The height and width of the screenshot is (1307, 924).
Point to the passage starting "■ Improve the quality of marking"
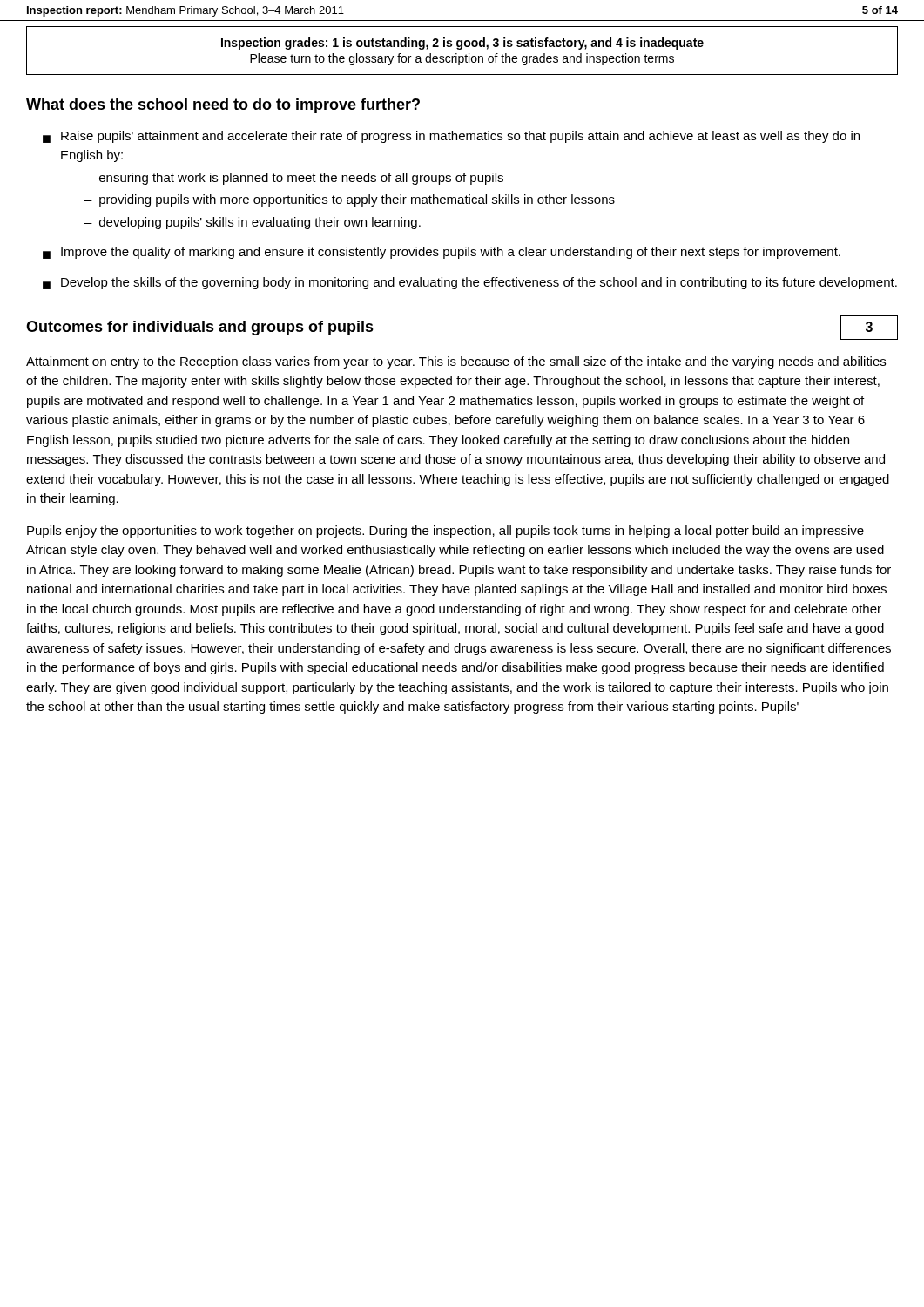click(x=442, y=254)
